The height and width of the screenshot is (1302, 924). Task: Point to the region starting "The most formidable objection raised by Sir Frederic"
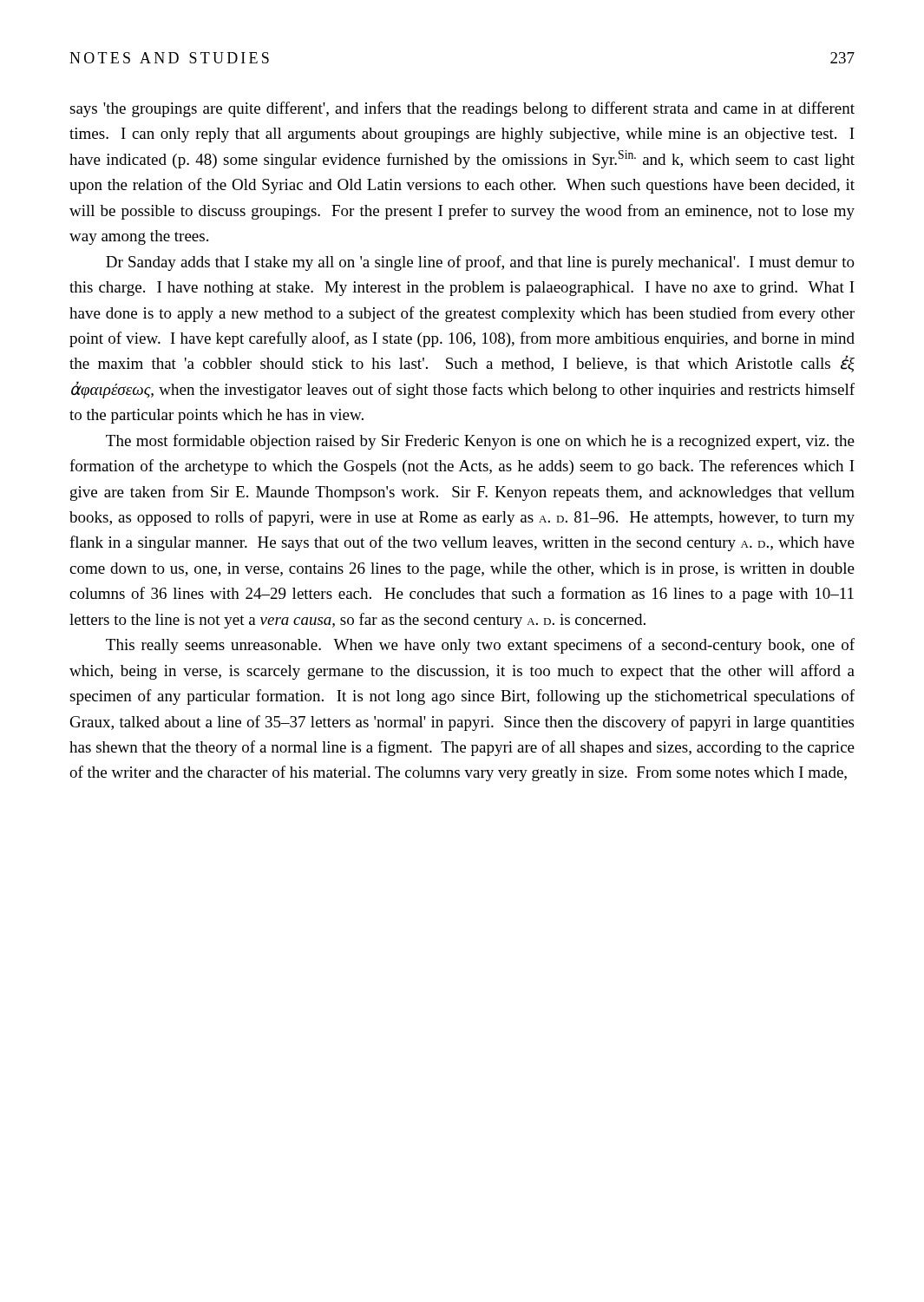[x=462, y=530]
